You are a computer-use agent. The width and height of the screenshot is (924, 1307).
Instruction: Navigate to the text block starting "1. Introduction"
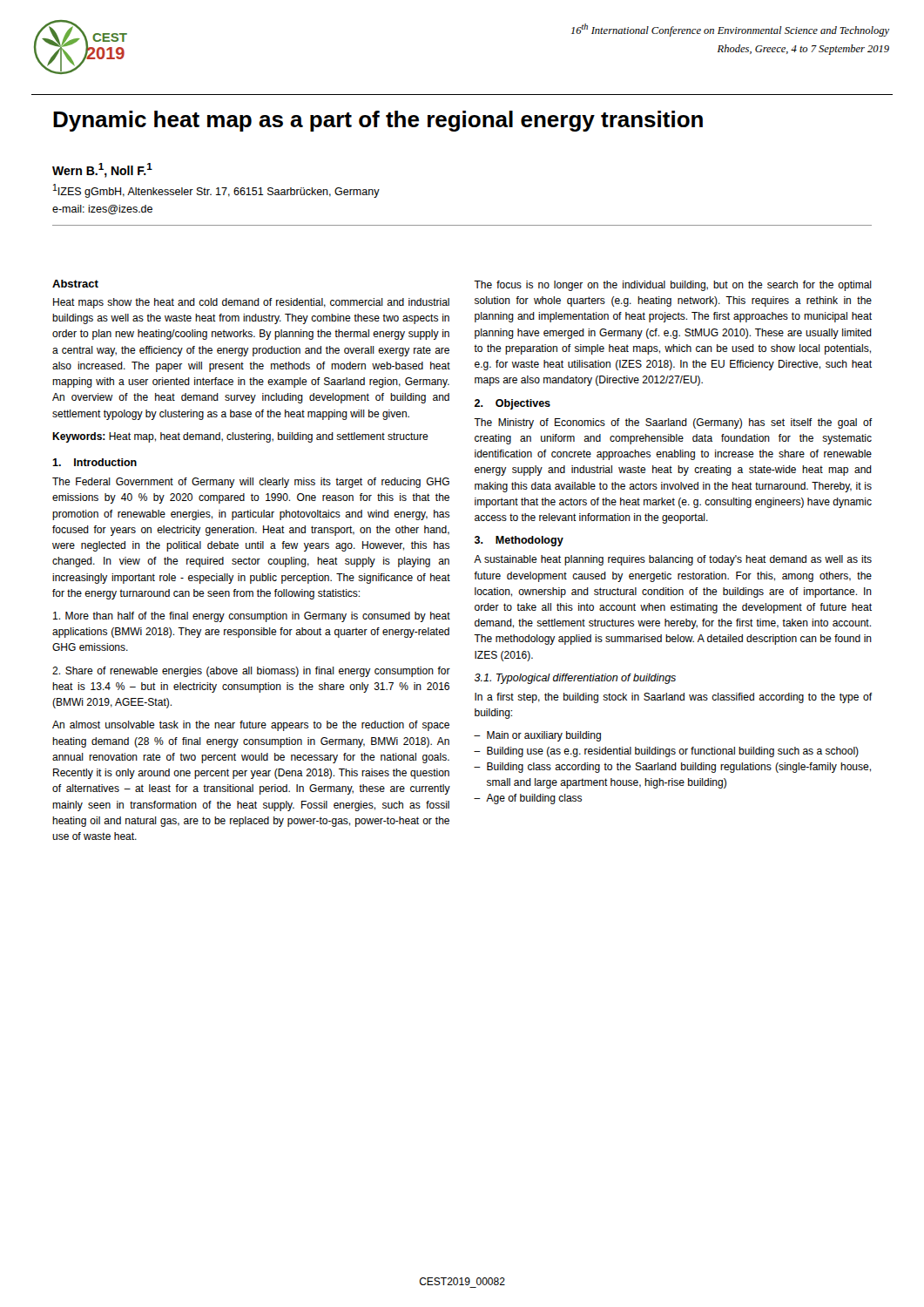(x=94, y=462)
